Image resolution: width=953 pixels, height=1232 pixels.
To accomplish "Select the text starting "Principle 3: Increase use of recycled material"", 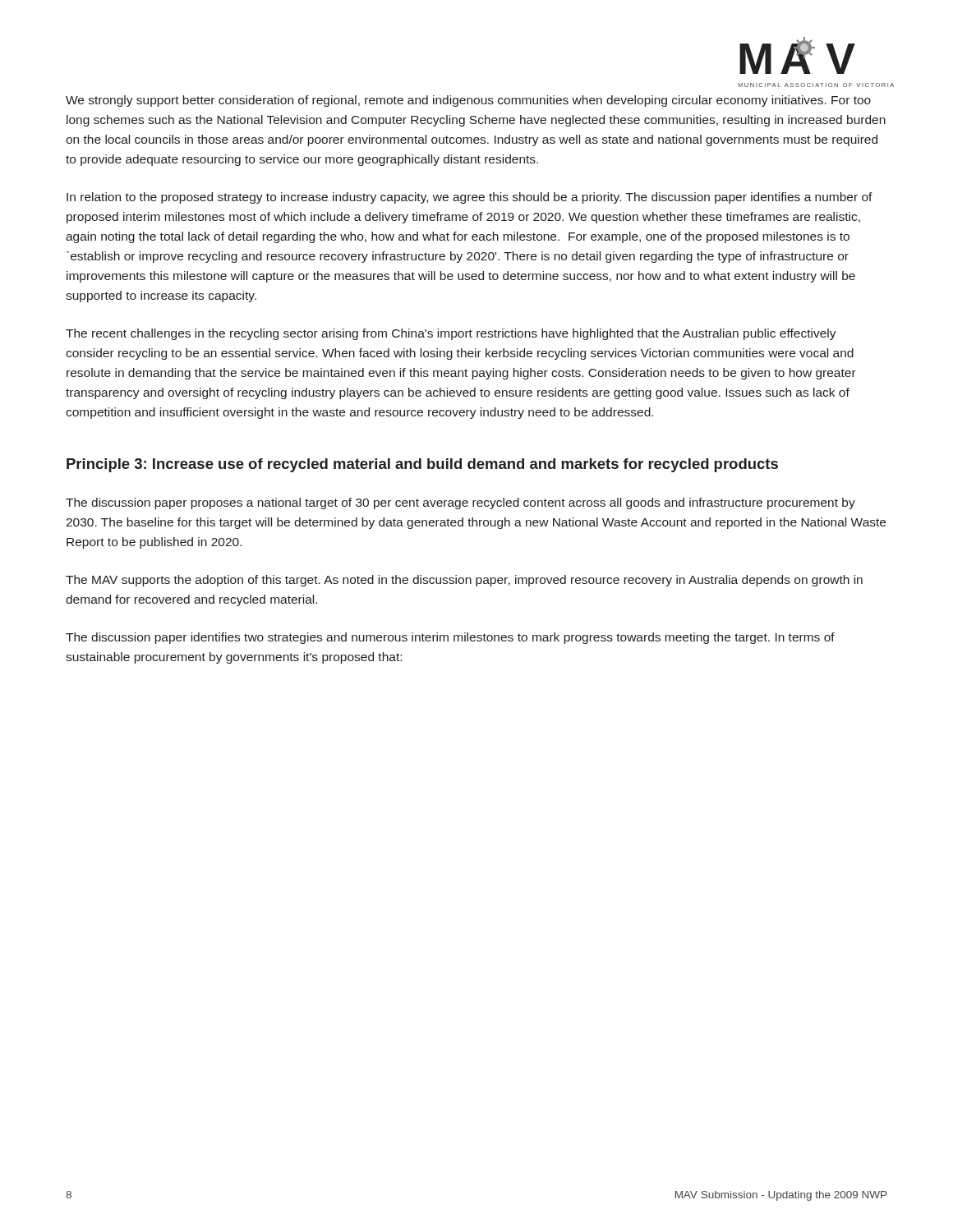I will tap(422, 464).
